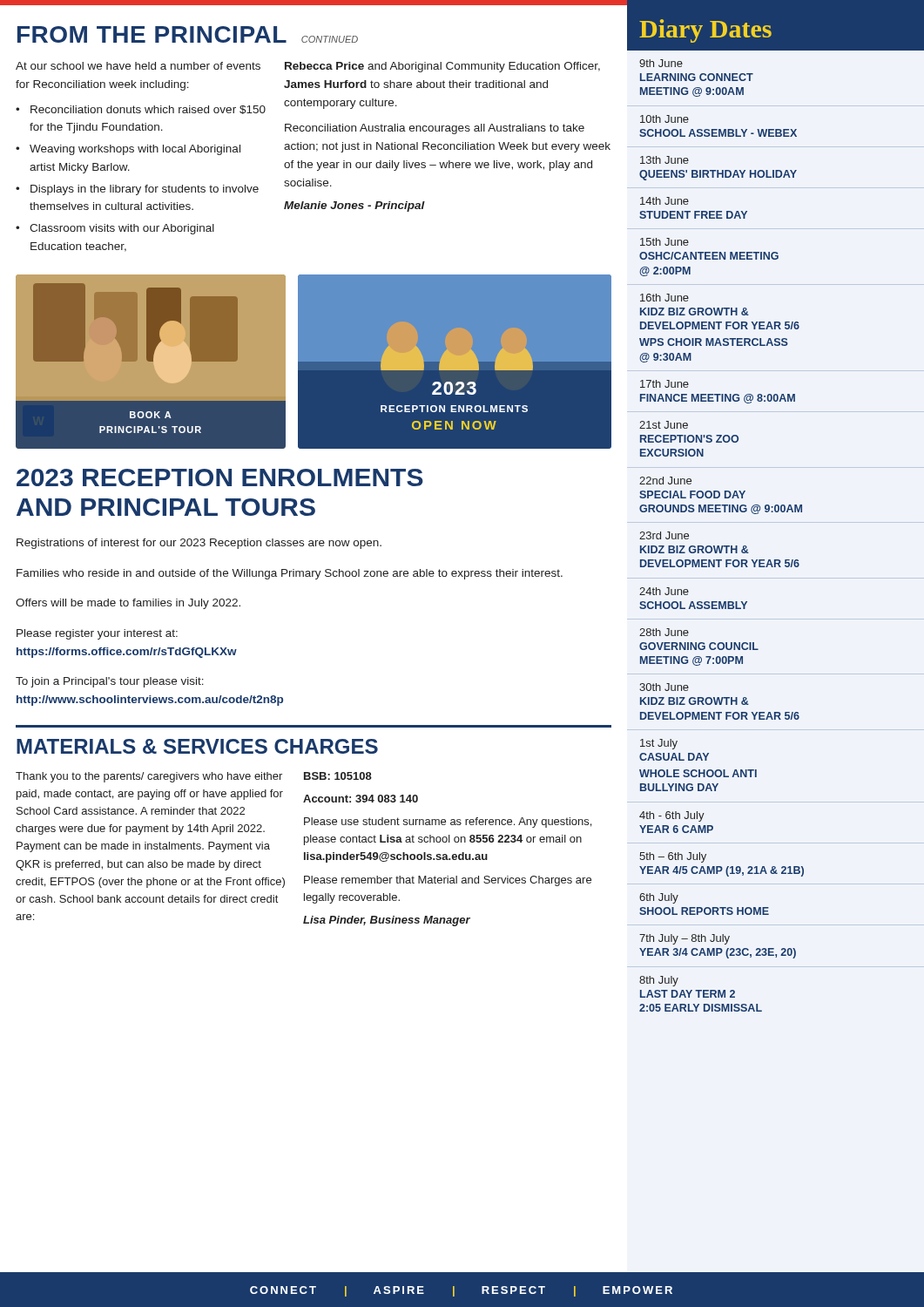Locate the text block starting "9th June LEARNING CONNECTMEETING @"

click(x=661, y=63)
